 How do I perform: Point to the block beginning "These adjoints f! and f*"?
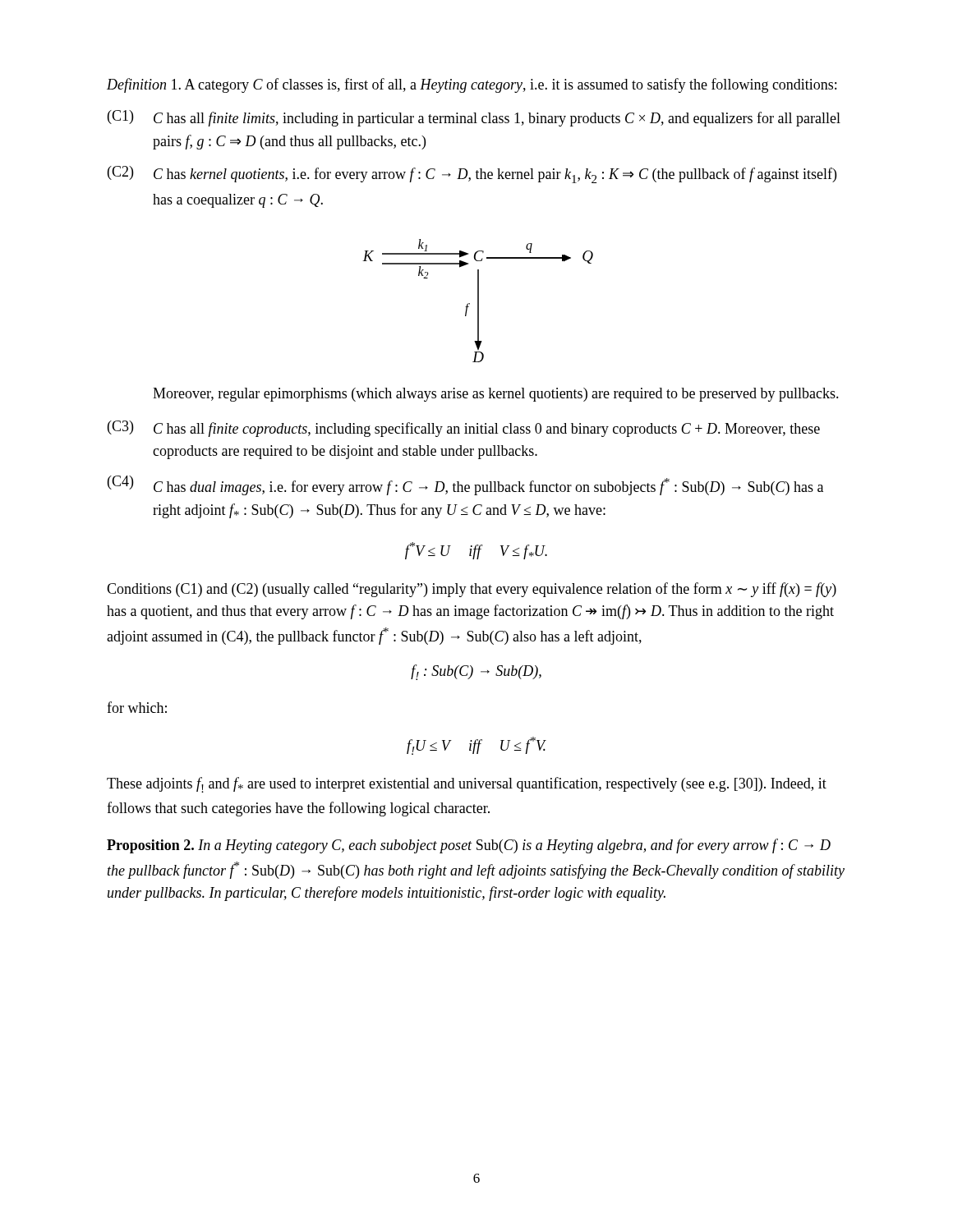[x=476, y=796]
